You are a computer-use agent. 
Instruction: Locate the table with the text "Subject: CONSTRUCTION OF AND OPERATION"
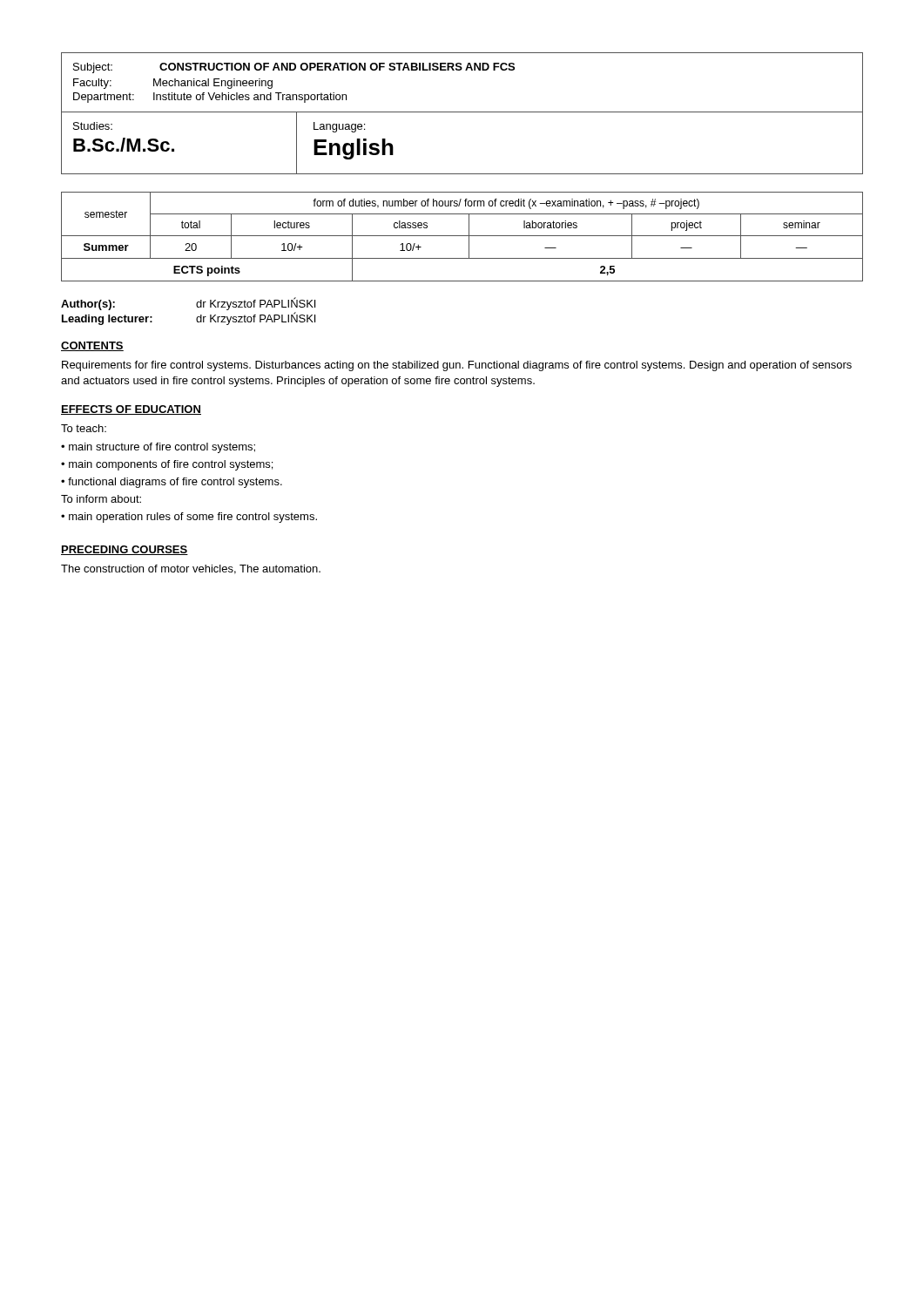(x=462, y=82)
